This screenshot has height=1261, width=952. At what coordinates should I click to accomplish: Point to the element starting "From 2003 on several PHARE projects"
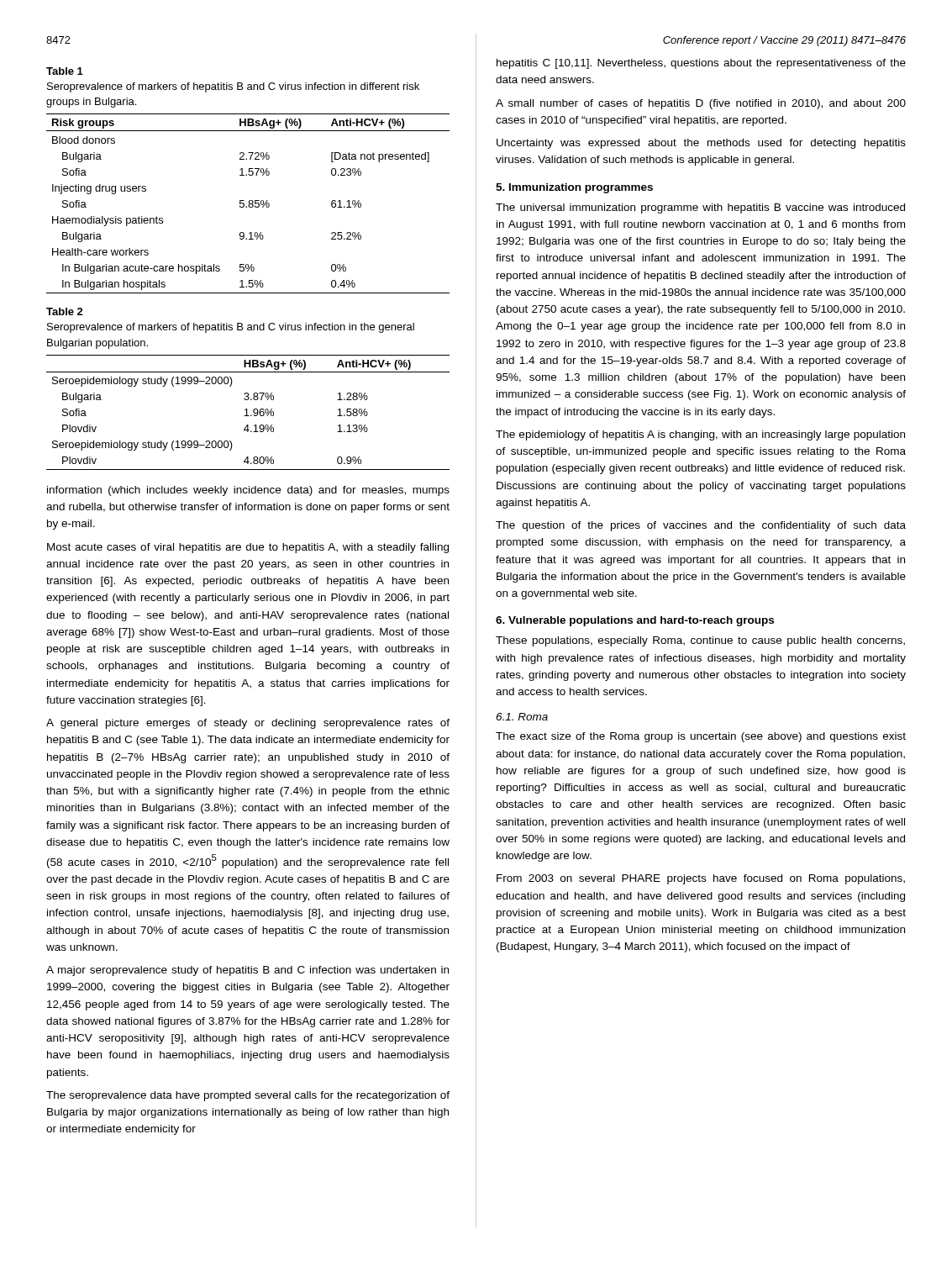pyautogui.click(x=701, y=912)
